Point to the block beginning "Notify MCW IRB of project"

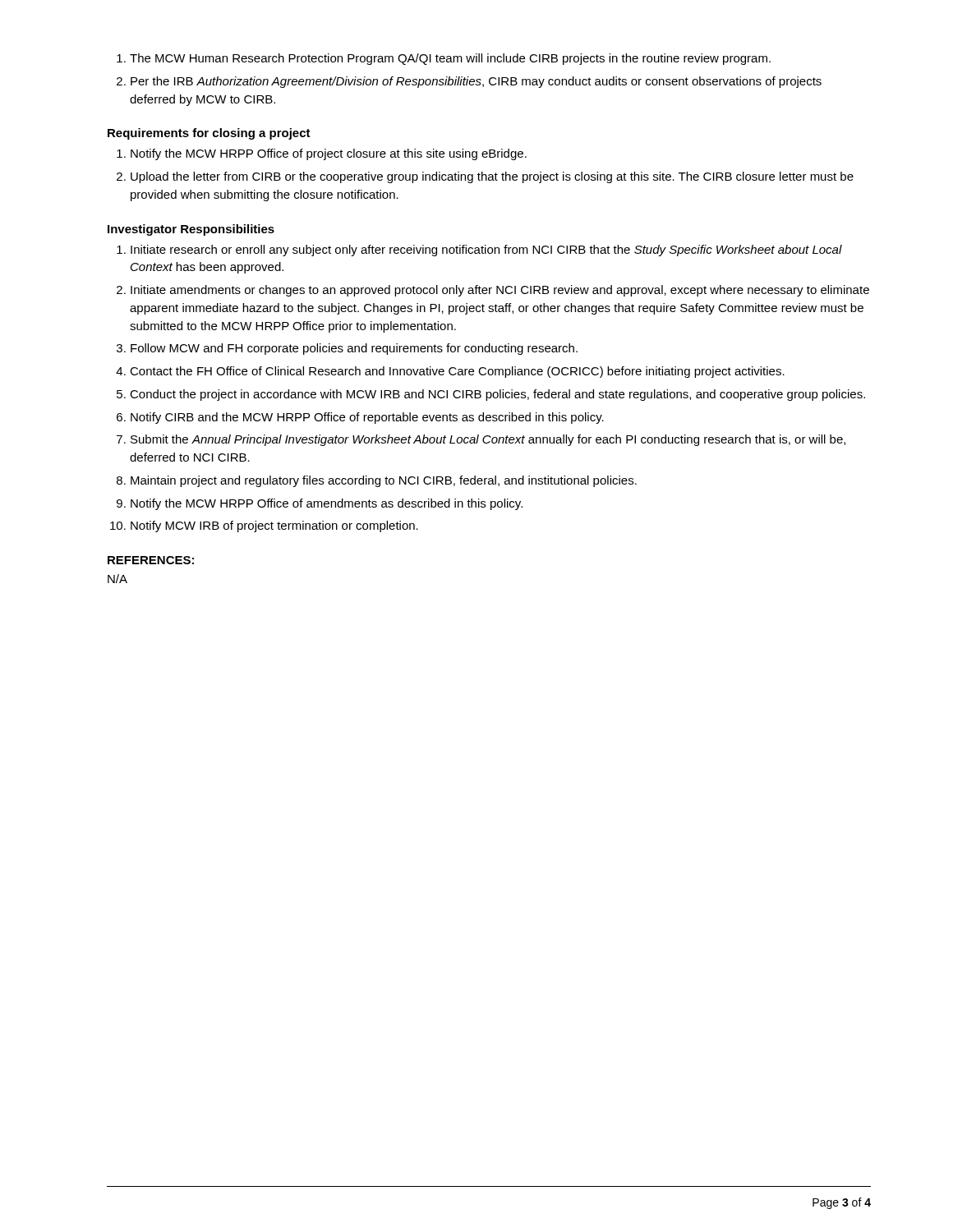[264, 526]
